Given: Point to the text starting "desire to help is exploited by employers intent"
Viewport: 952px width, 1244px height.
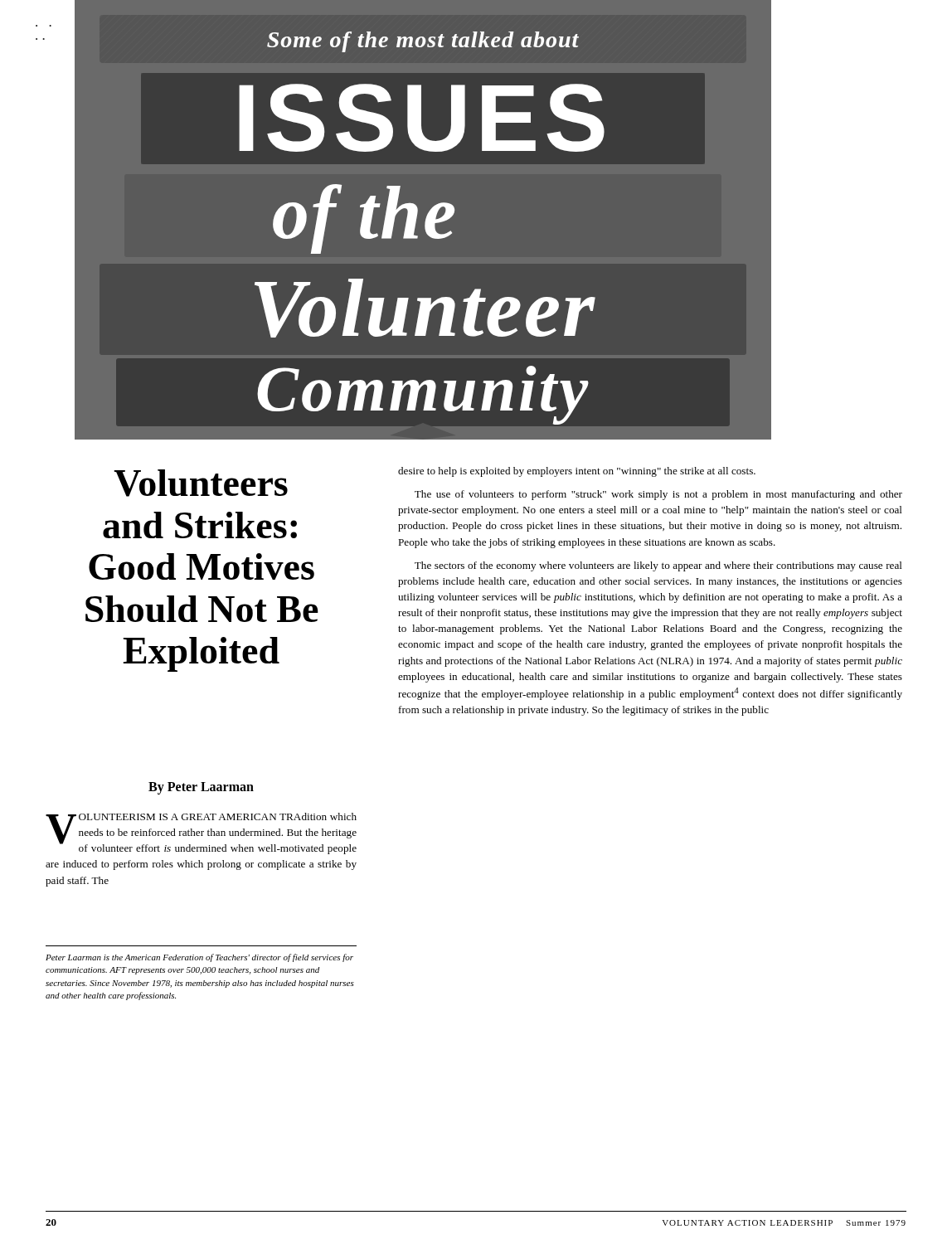Looking at the screenshot, I should pyautogui.click(x=650, y=590).
